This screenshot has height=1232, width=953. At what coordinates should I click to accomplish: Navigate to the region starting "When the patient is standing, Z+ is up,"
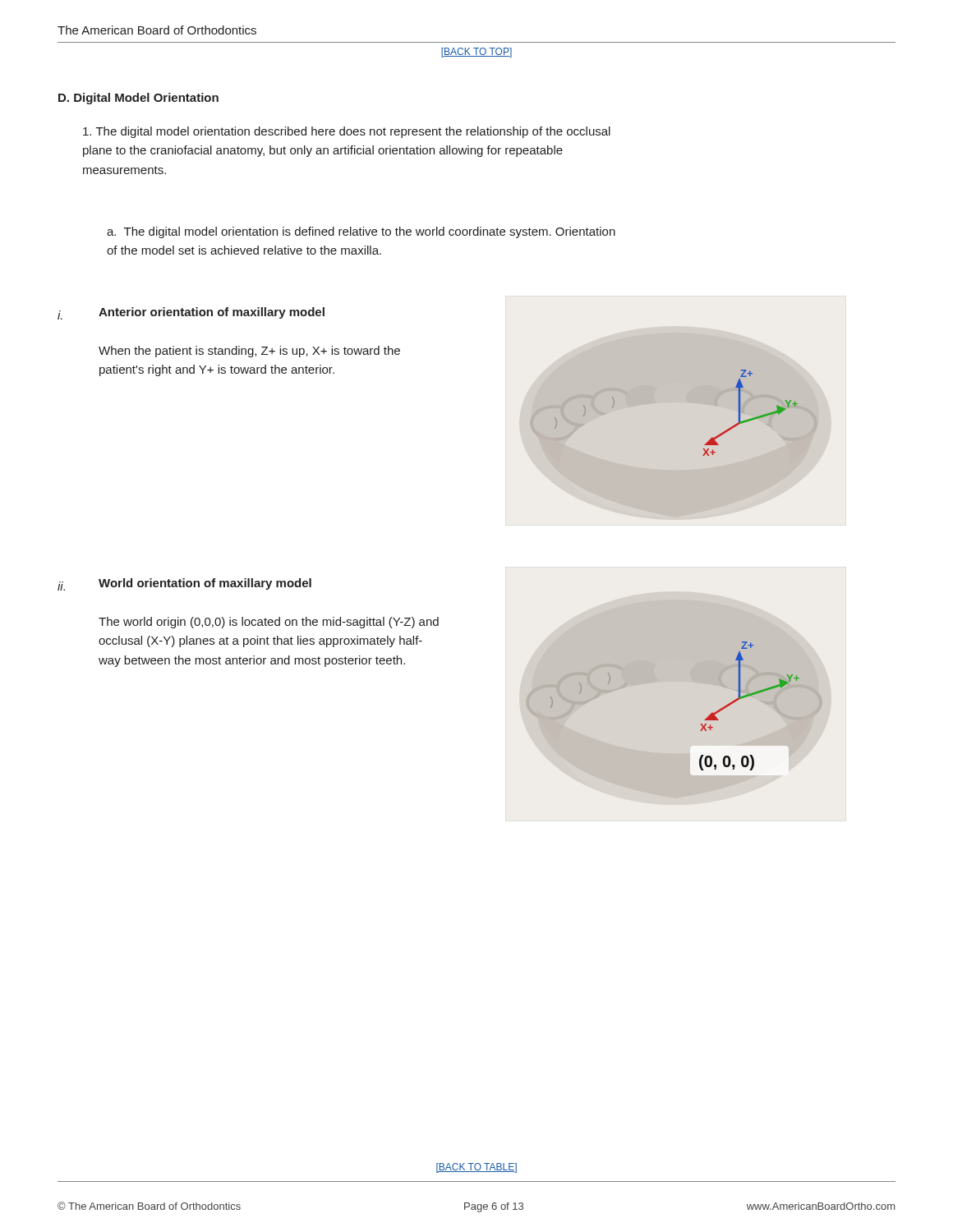click(x=250, y=360)
